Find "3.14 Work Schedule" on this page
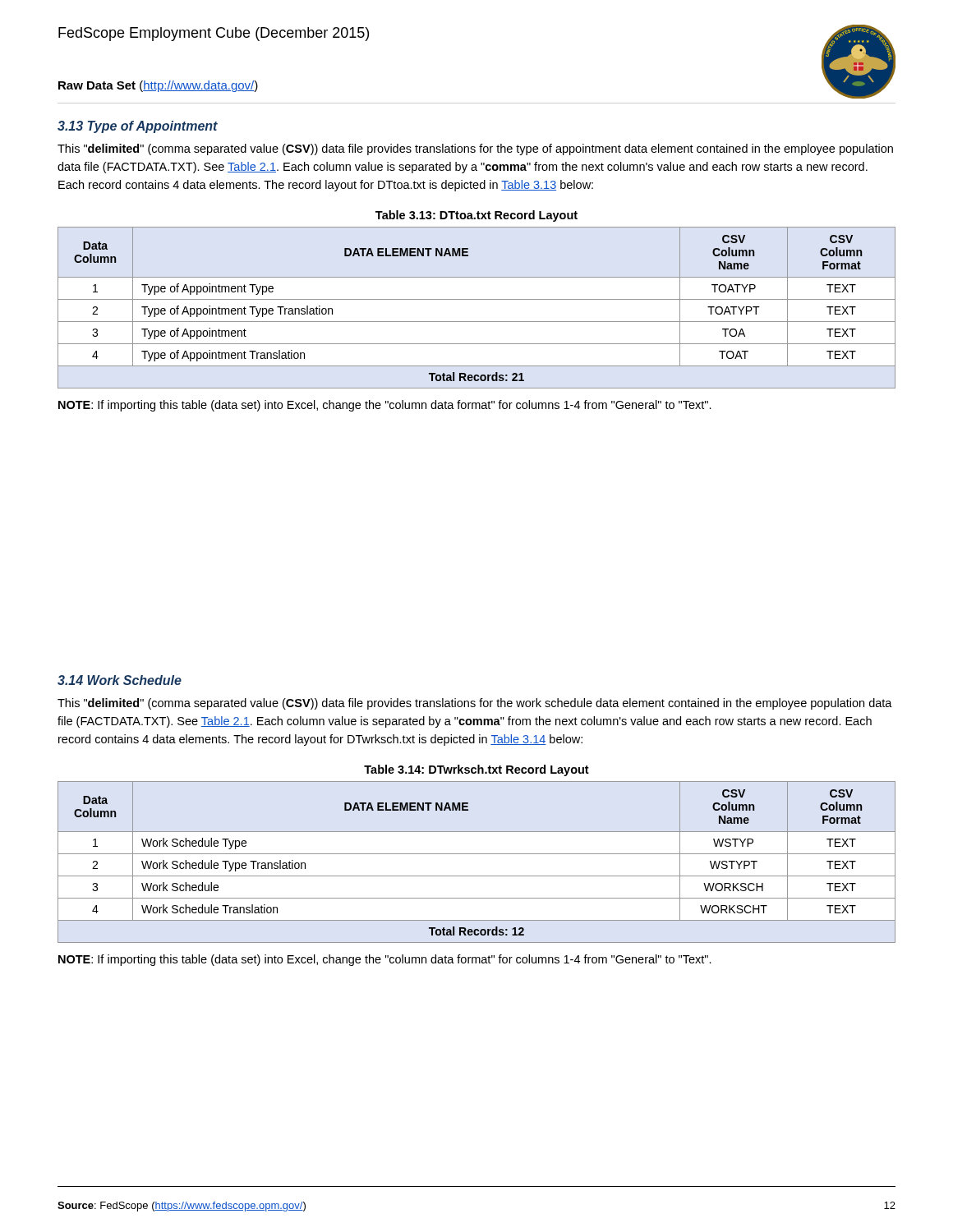 119,680
